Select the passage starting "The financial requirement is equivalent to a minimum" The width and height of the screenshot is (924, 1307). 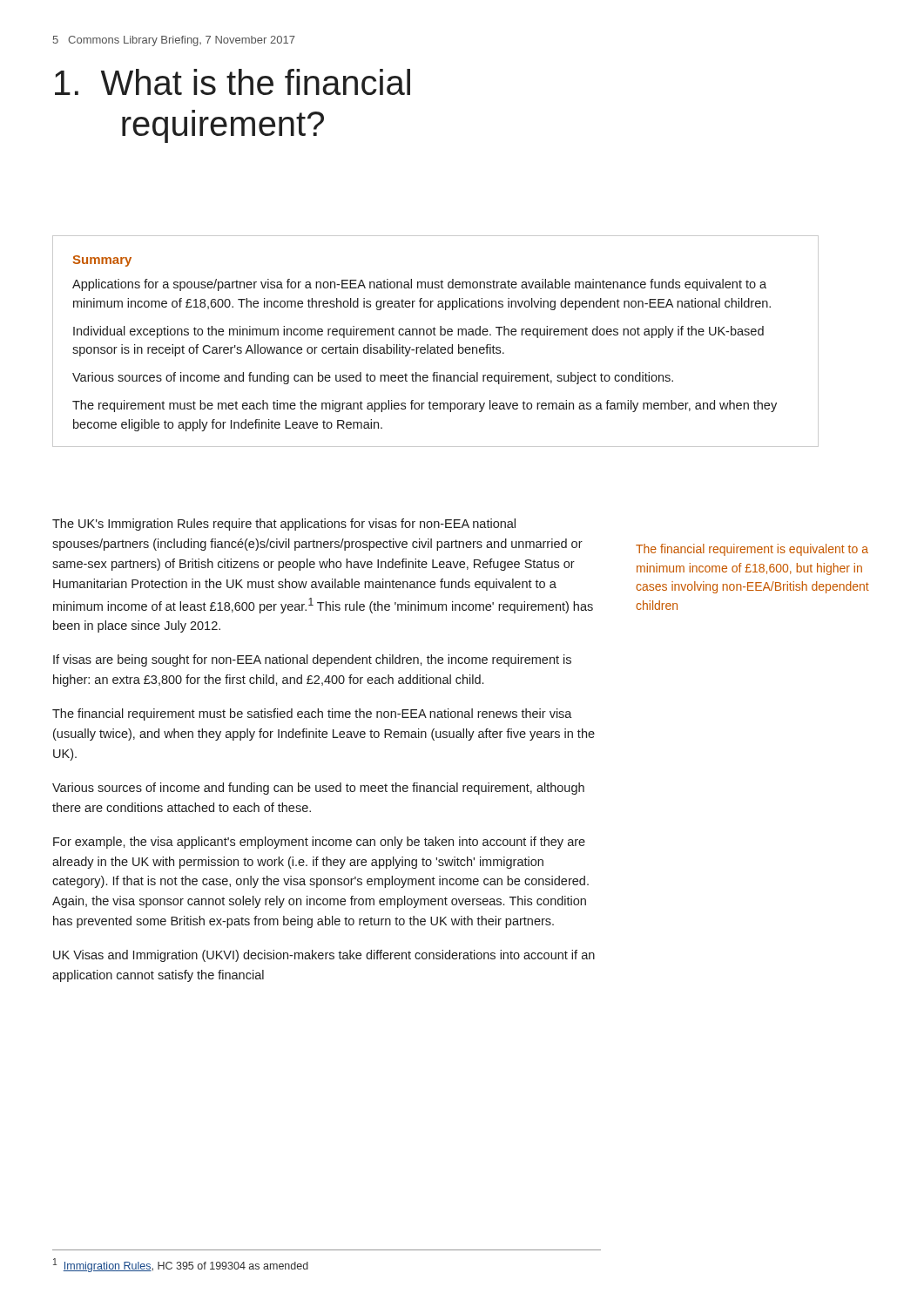tap(752, 577)
